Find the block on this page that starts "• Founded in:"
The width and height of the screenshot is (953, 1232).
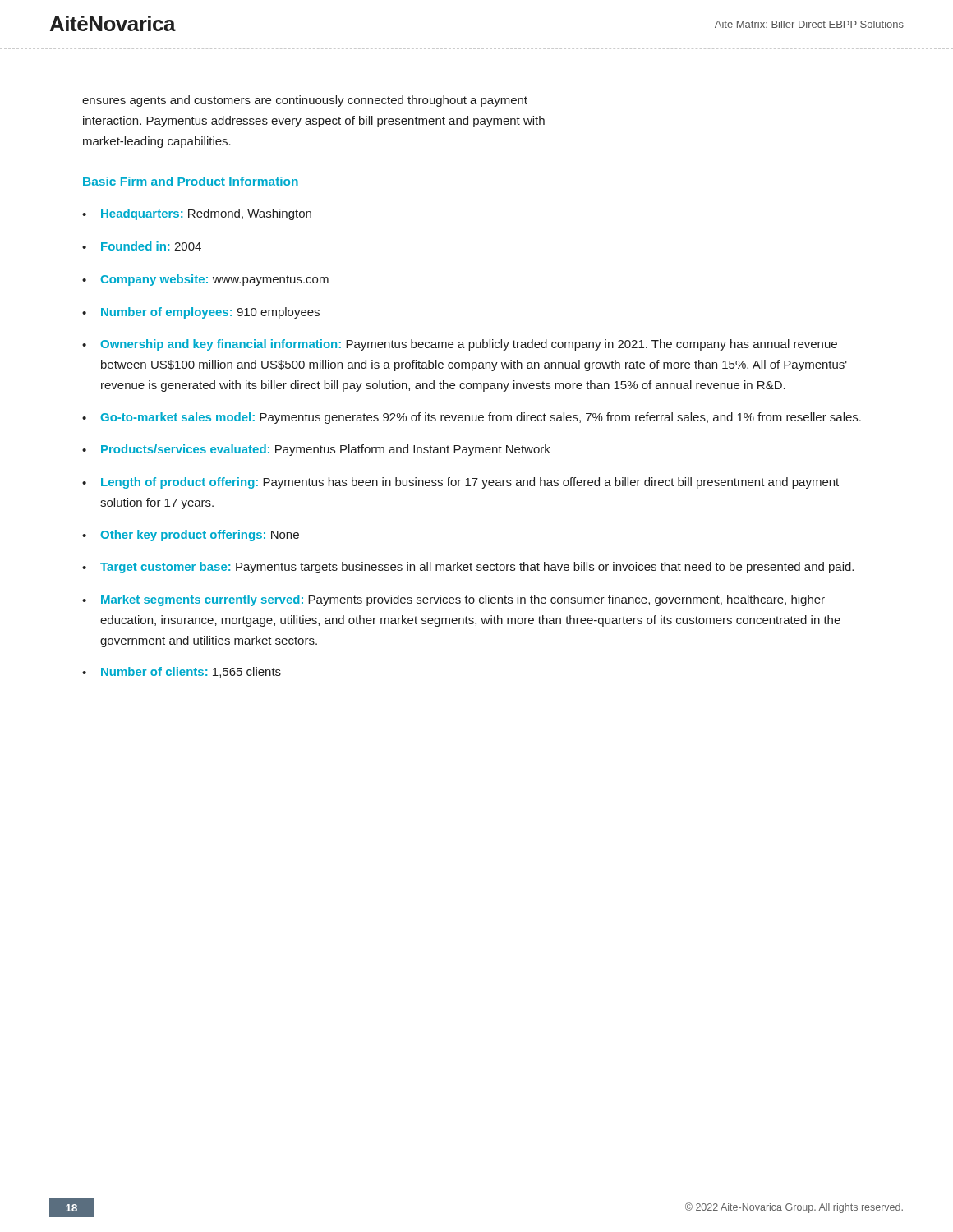pos(142,247)
